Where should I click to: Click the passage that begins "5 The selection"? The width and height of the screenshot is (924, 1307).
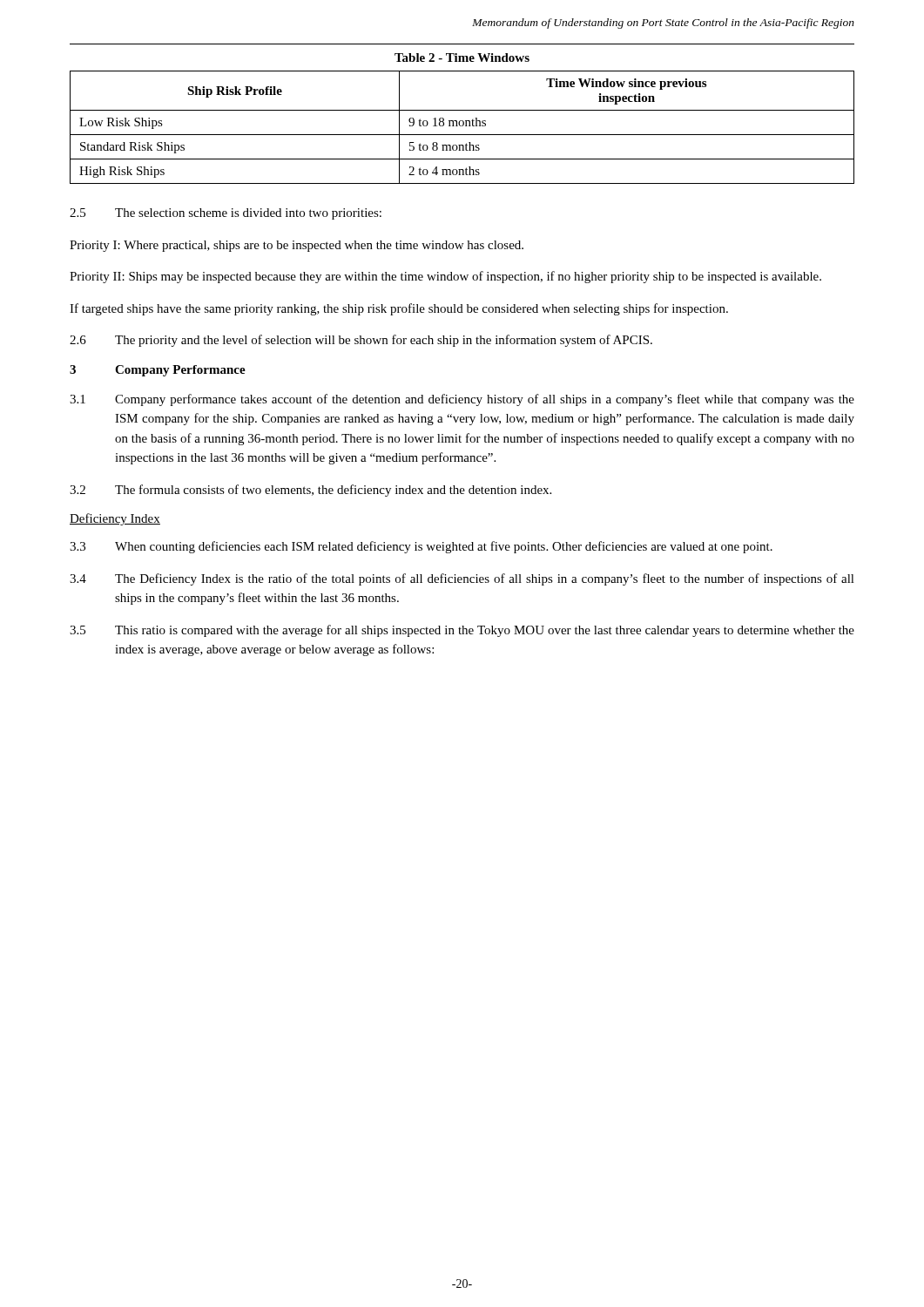226,214
